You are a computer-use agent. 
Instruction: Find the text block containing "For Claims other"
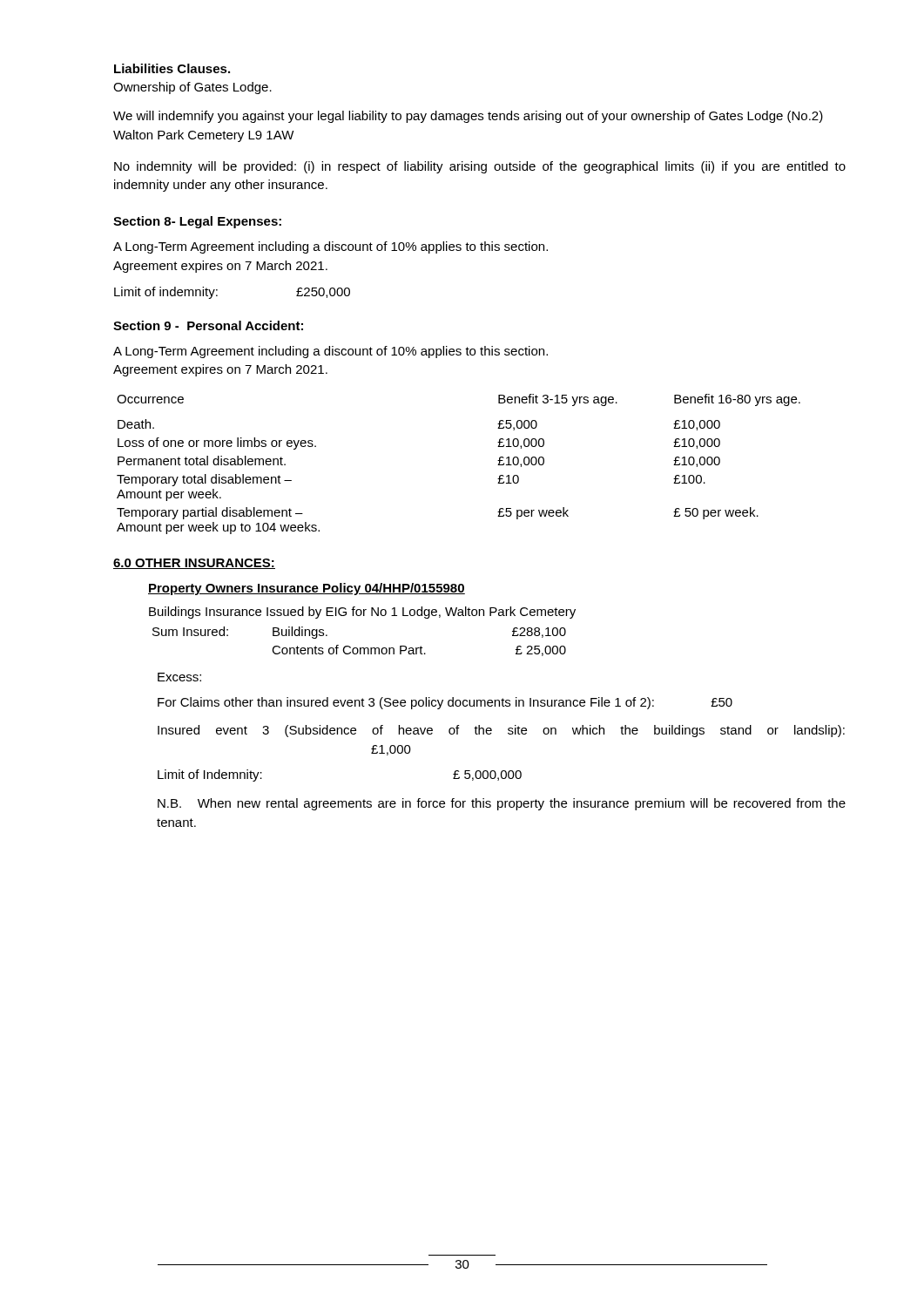coord(445,702)
